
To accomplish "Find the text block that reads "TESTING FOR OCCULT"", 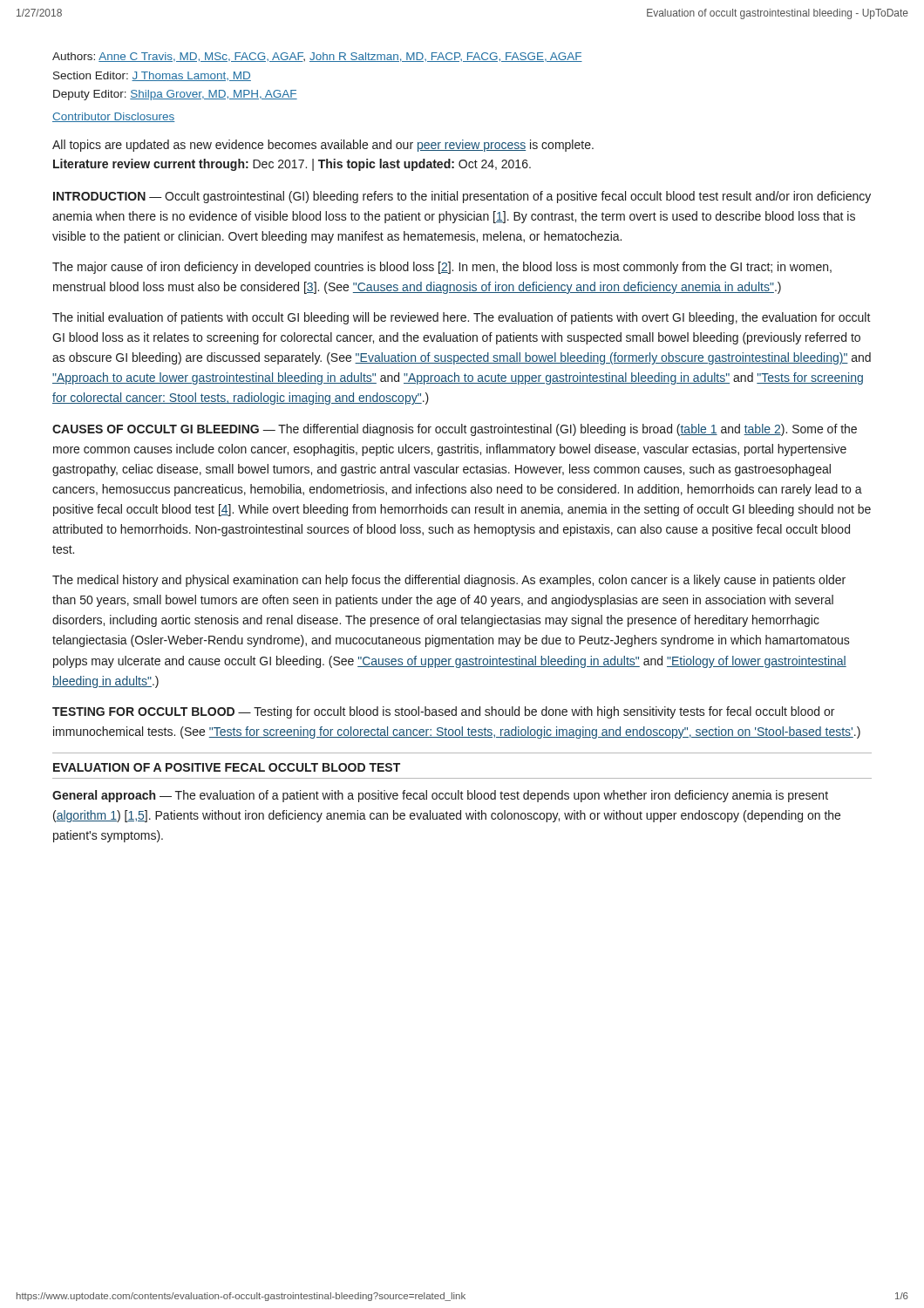I will (x=462, y=722).
